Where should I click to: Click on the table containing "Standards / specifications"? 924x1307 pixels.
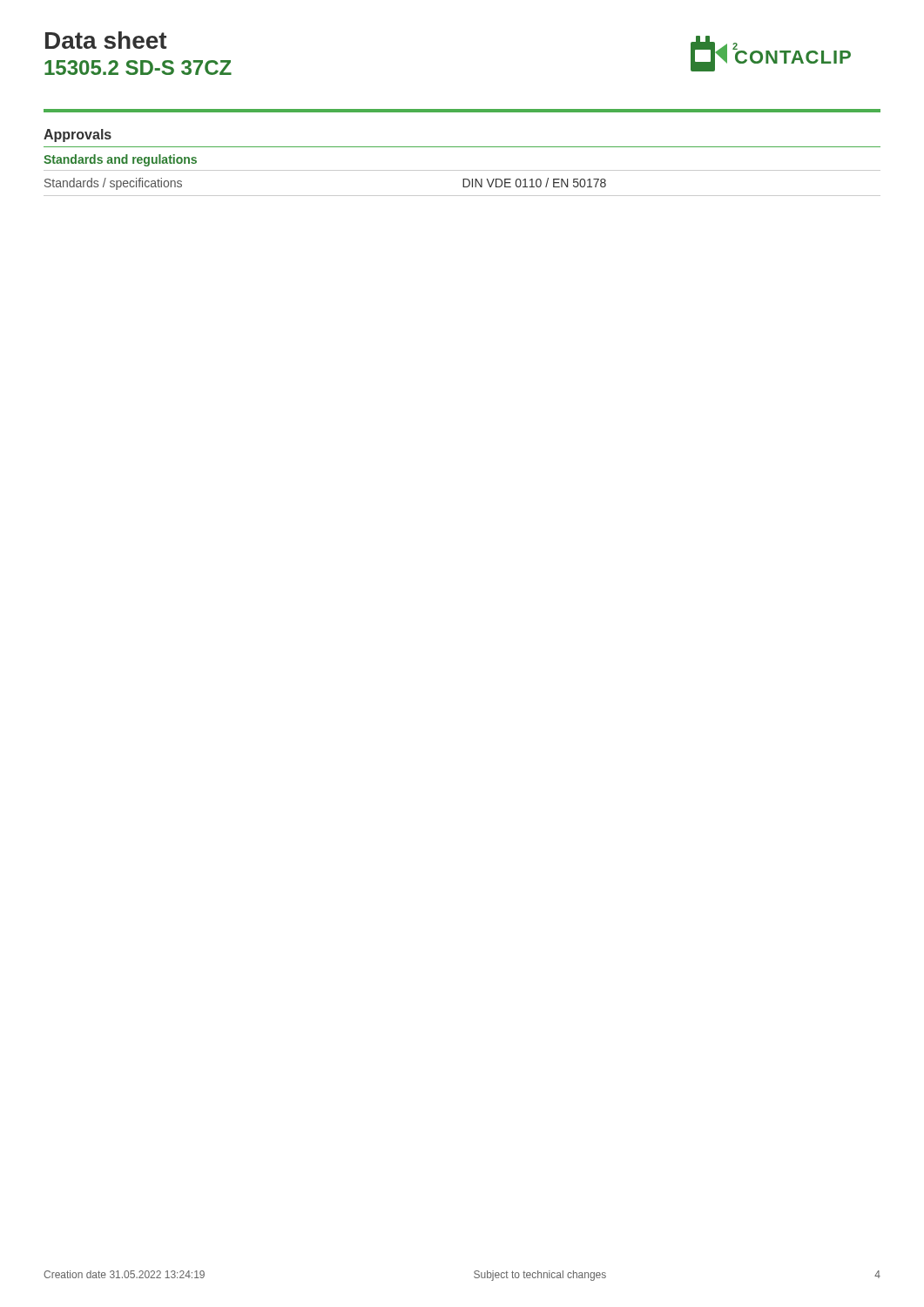click(x=462, y=183)
